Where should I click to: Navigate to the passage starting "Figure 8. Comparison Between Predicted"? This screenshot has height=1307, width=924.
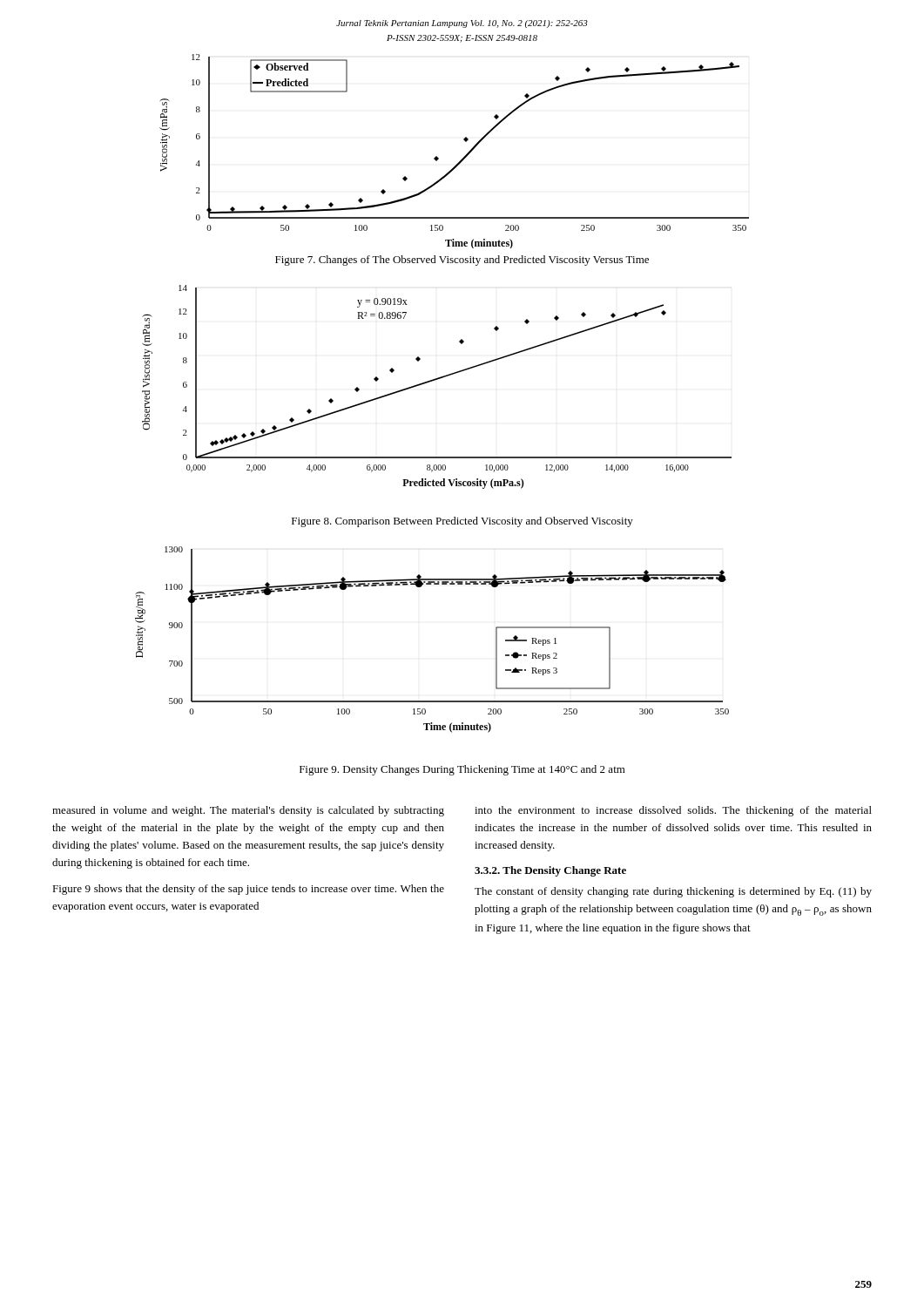pyautogui.click(x=462, y=521)
